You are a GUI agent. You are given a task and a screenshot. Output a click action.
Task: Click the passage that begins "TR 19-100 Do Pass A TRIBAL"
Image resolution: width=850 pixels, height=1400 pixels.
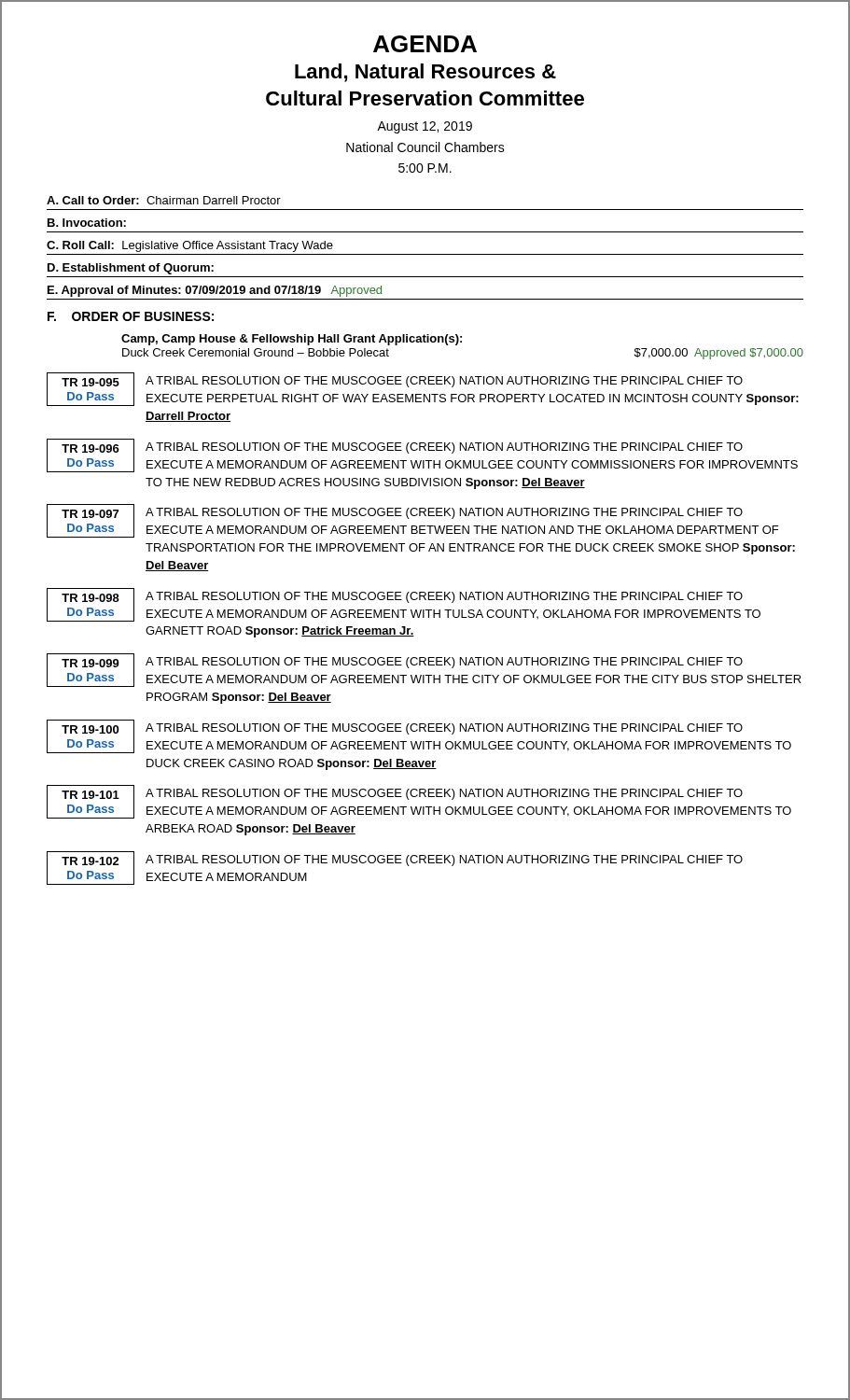click(x=425, y=746)
